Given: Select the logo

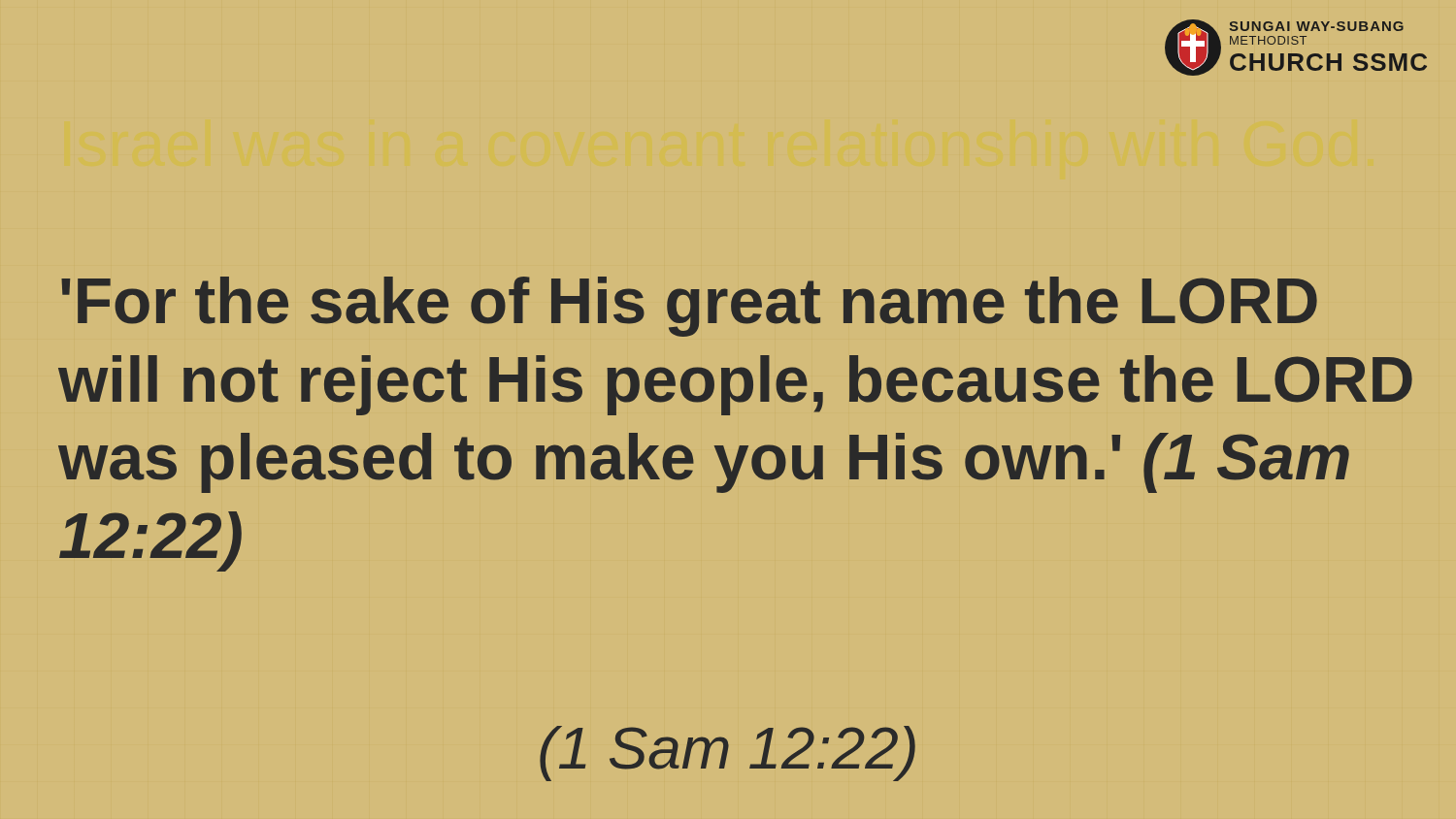Looking at the screenshot, I should tap(1297, 48).
